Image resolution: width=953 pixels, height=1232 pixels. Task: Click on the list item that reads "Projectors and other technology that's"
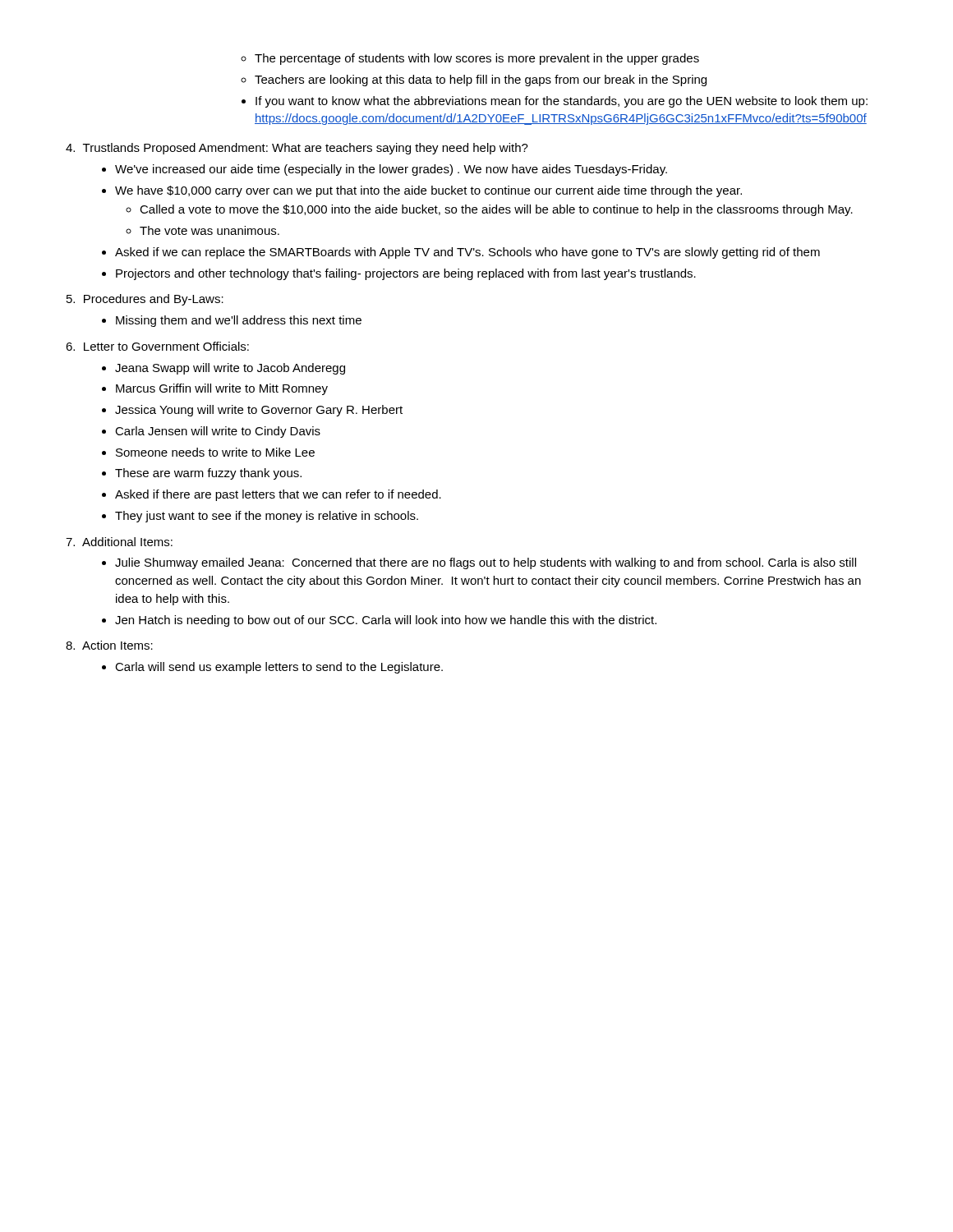[406, 273]
